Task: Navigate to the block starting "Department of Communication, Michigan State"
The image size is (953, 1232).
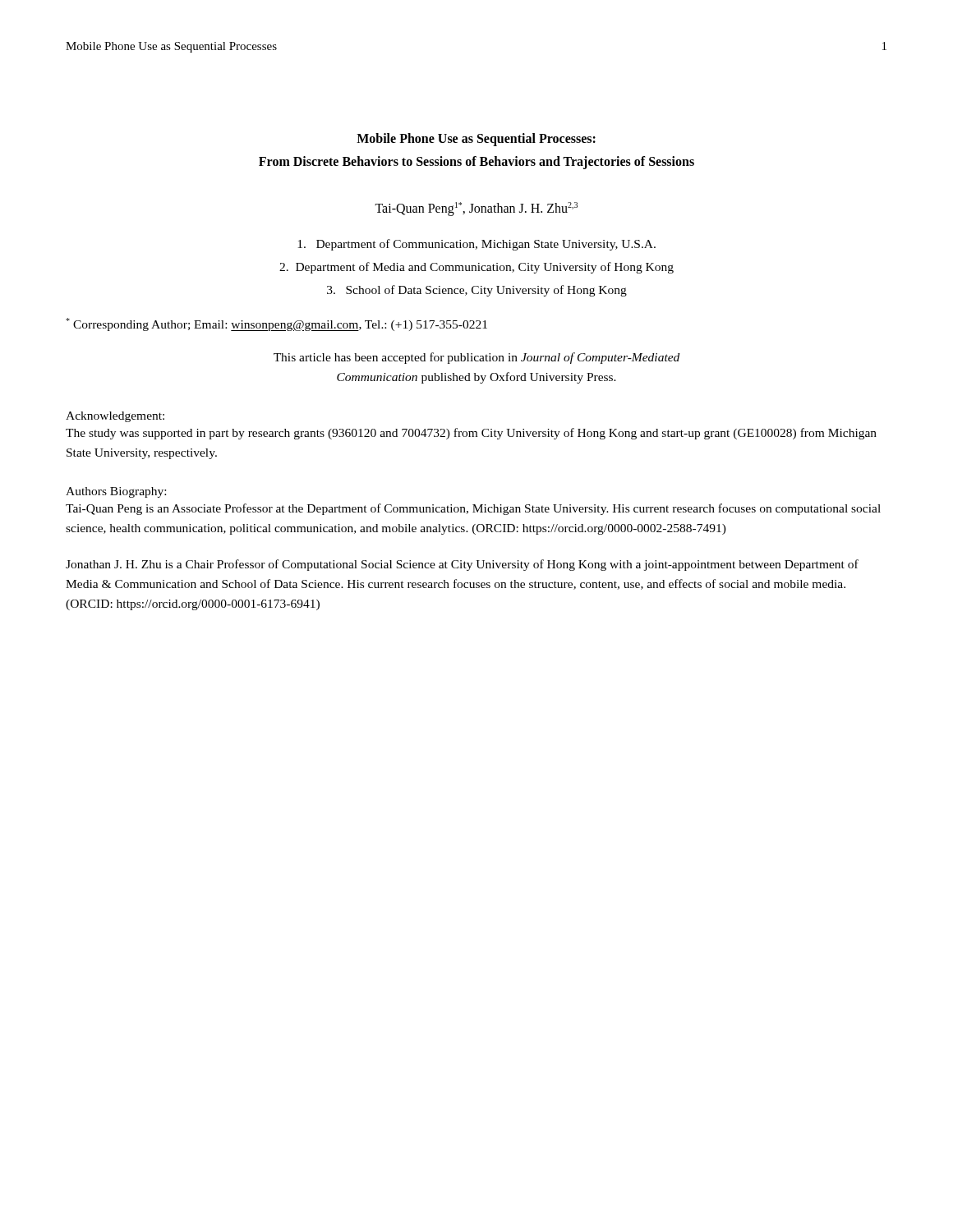Action: 476,244
